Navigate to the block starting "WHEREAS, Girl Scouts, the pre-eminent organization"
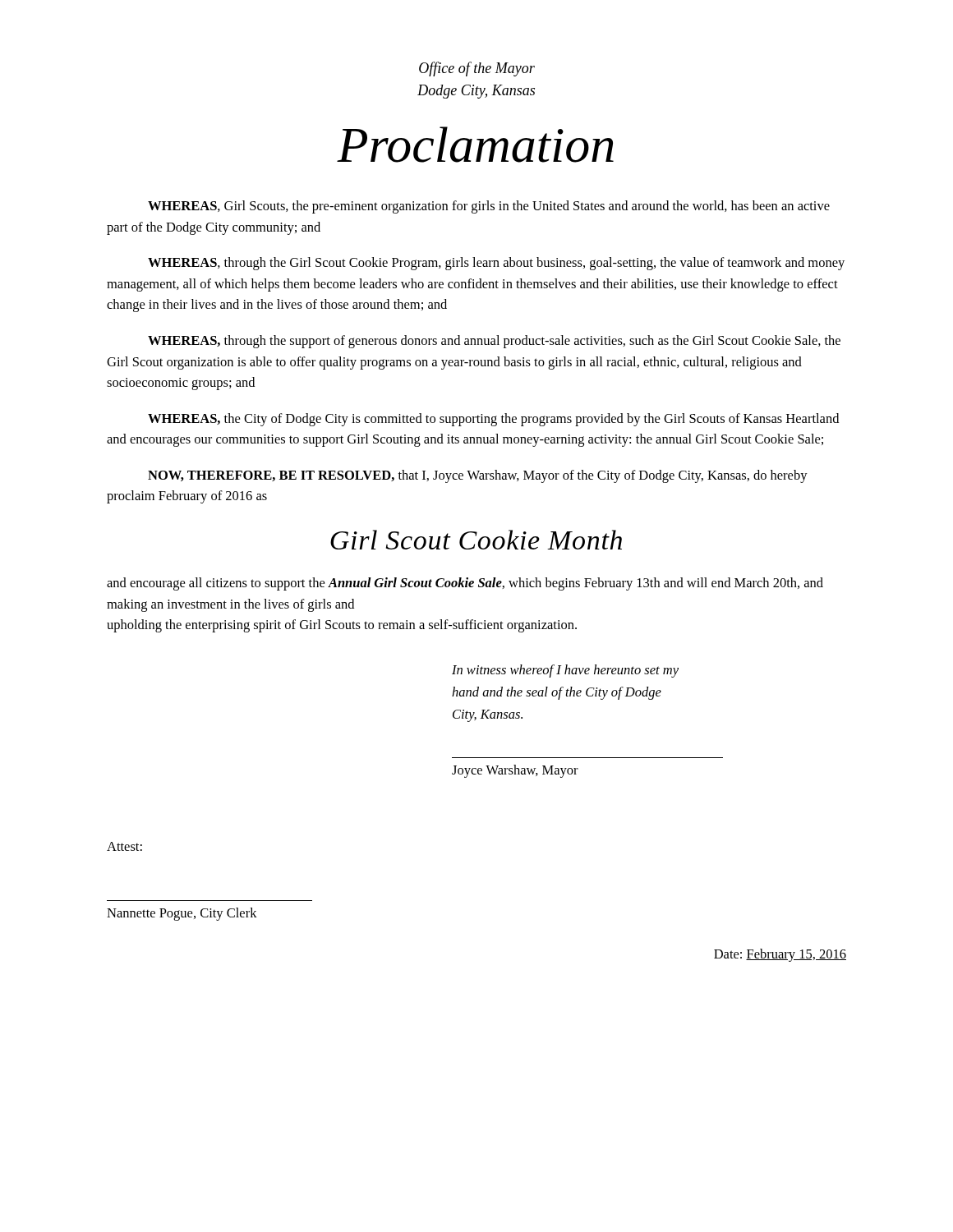953x1232 pixels. 468,216
